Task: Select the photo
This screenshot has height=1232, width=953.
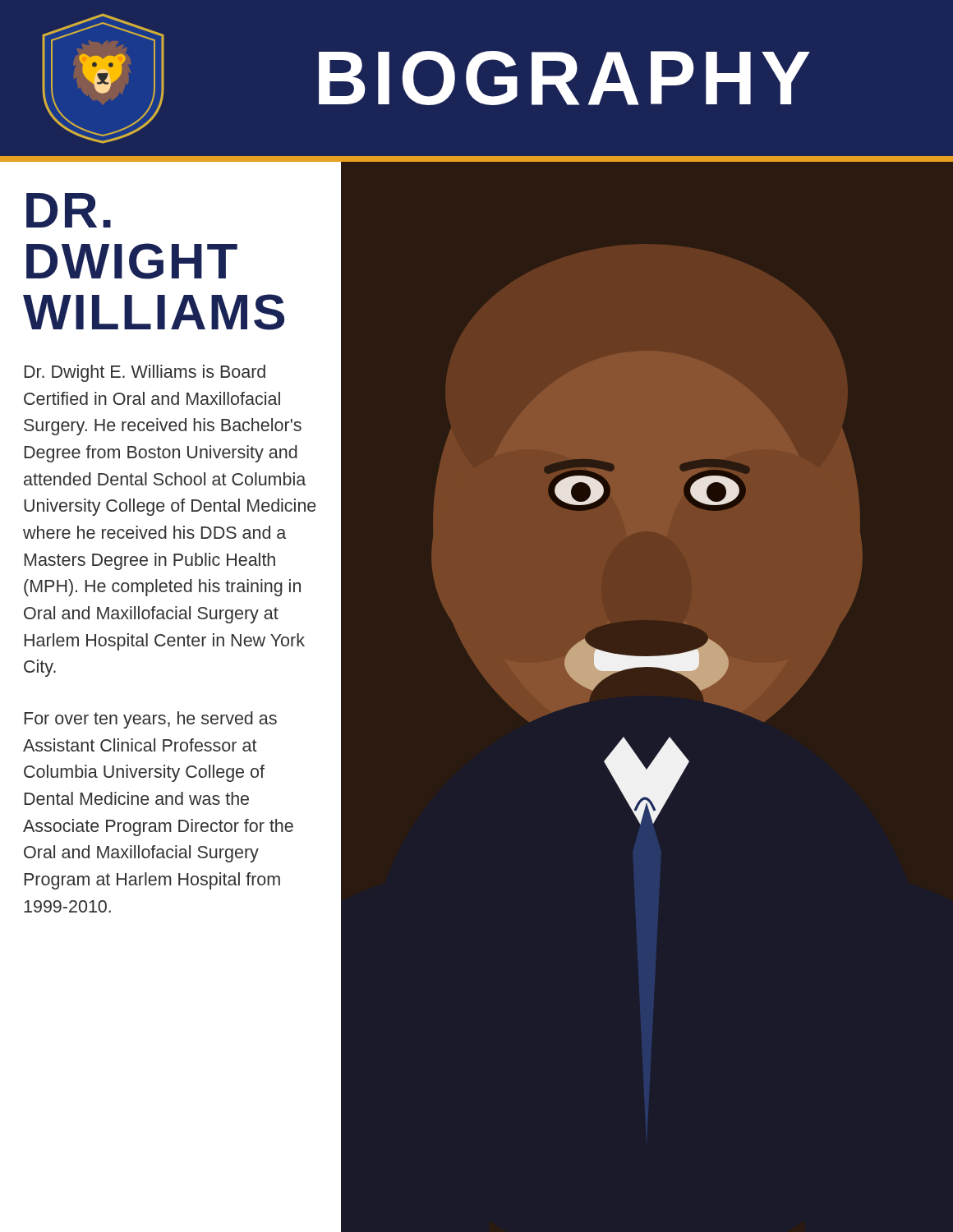Action: tap(647, 697)
